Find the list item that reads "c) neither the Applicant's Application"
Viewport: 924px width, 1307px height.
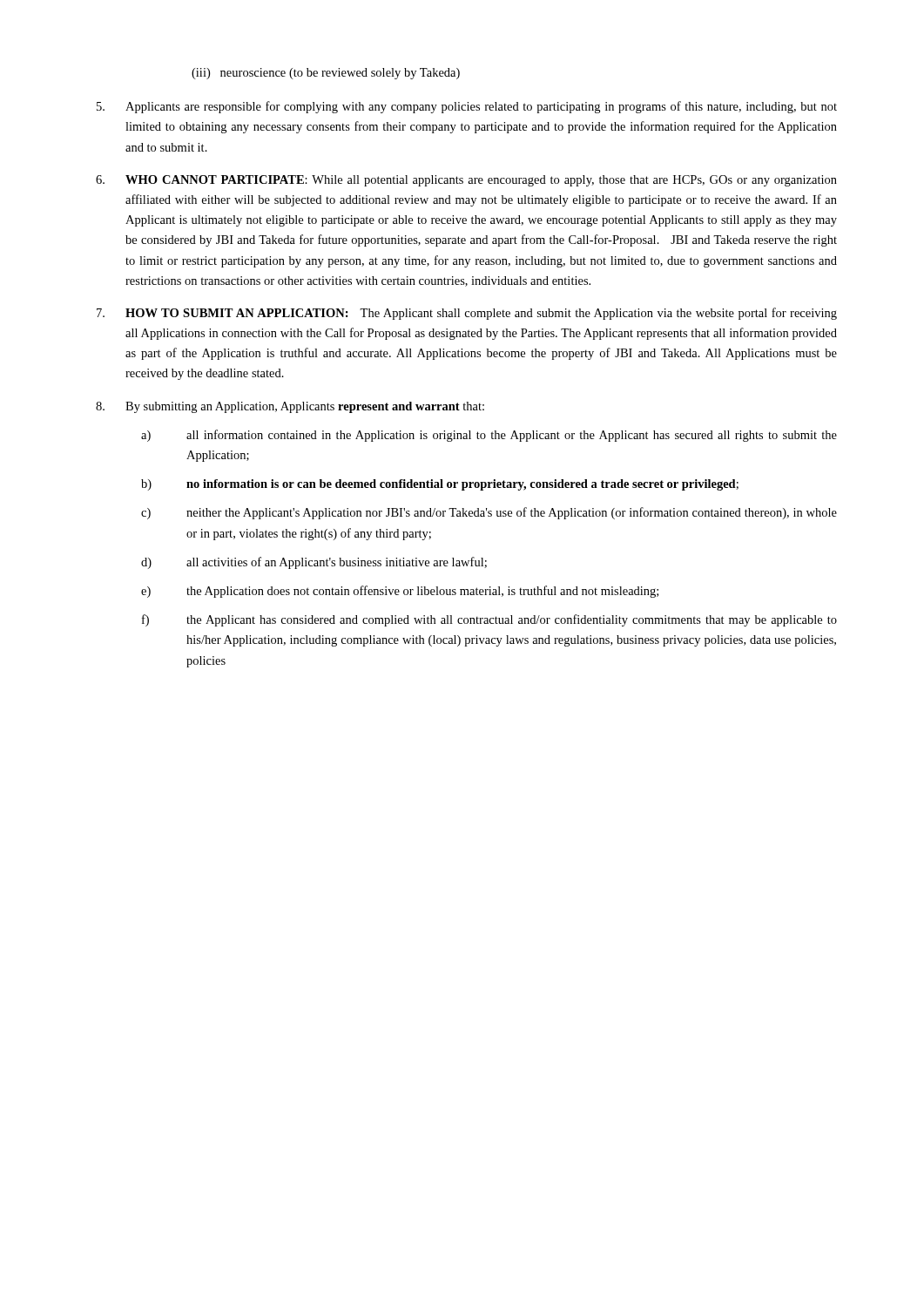(489, 523)
